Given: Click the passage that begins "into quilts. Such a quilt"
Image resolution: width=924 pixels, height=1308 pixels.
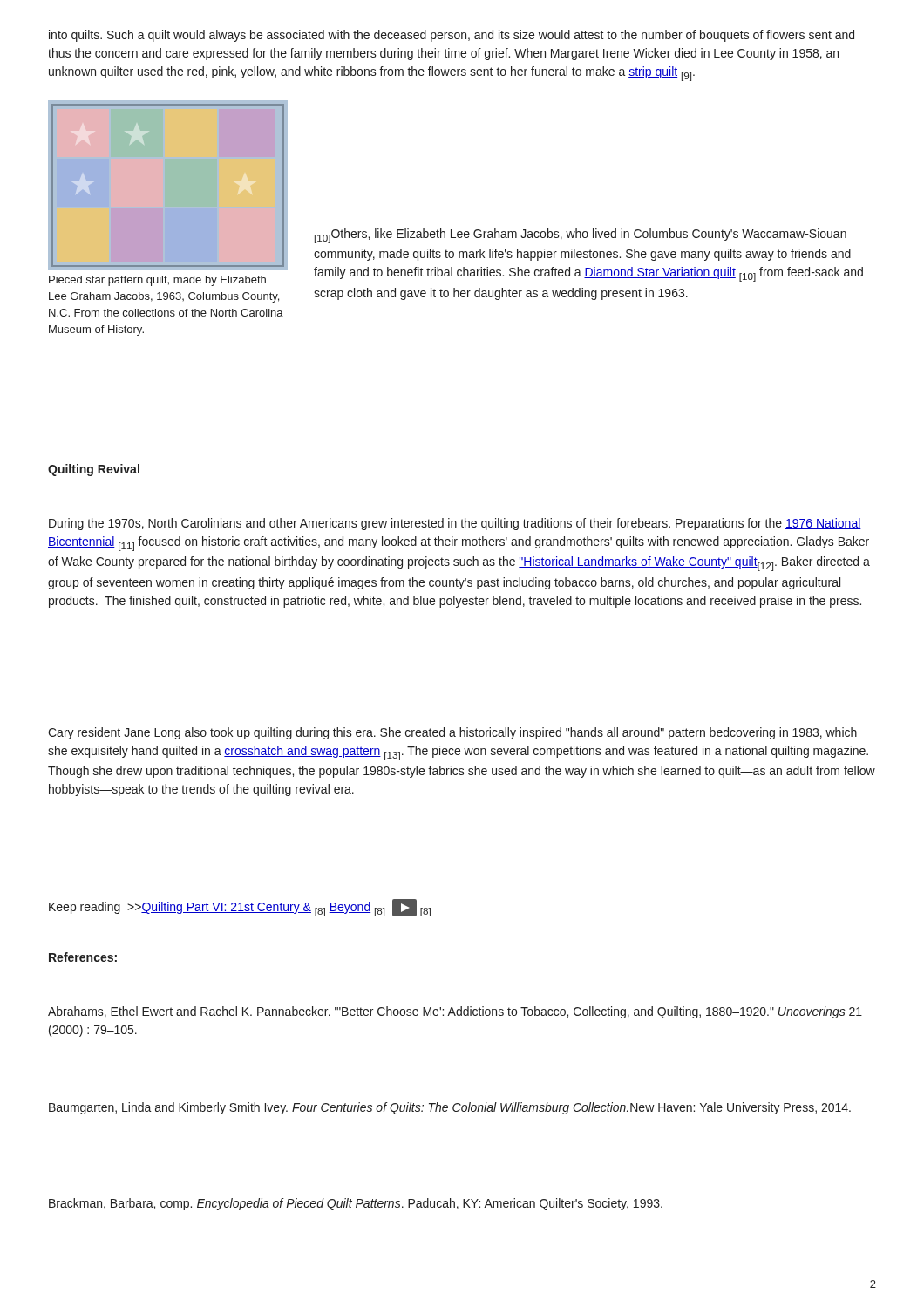Looking at the screenshot, I should [452, 54].
